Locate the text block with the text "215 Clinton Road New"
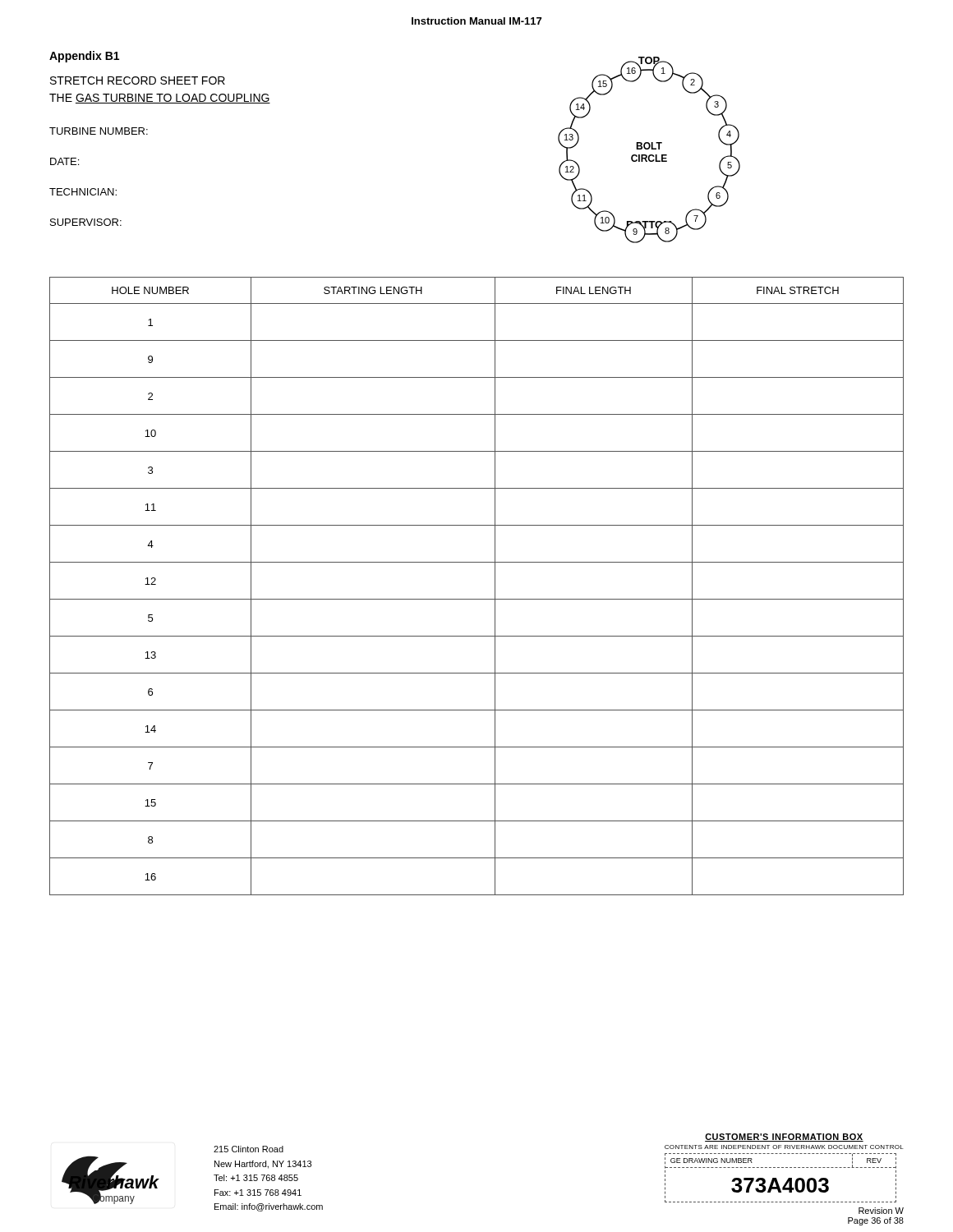The image size is (953, 1232). [268, 1178]
